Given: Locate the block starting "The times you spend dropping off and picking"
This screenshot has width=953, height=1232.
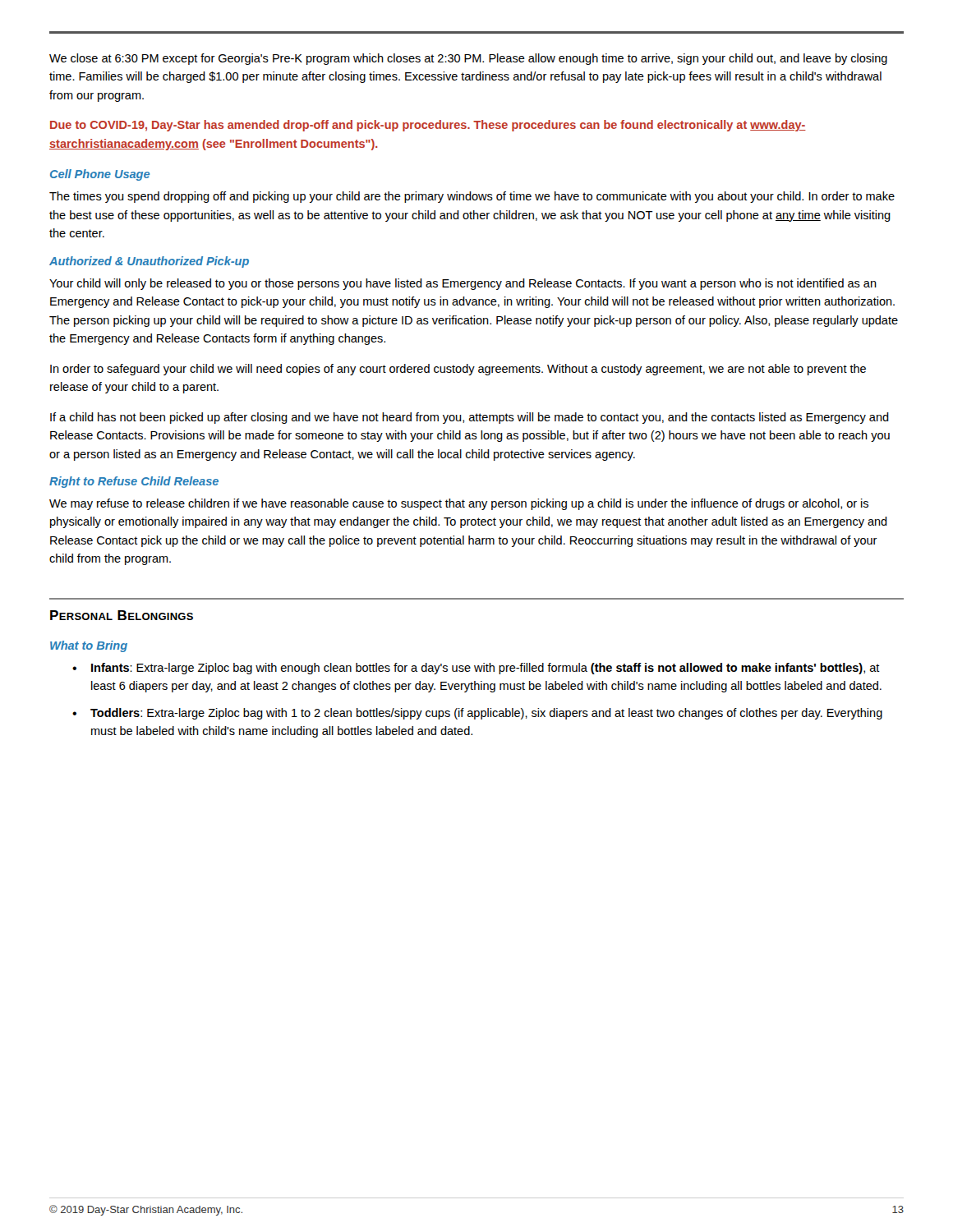Looking at the screenshot, I should tap(472, 215).
